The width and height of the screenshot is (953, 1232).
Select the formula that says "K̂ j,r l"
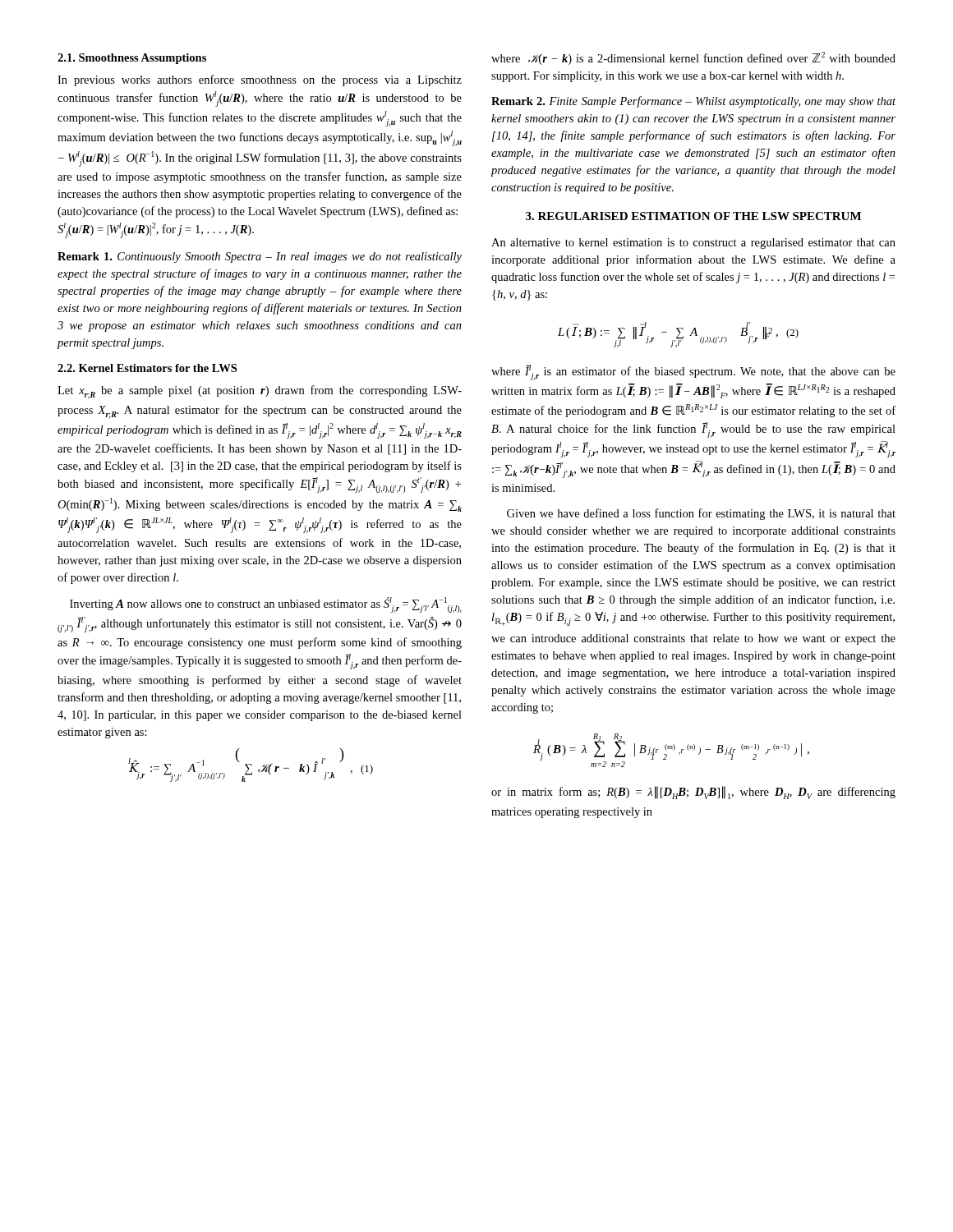pos(260,769)
